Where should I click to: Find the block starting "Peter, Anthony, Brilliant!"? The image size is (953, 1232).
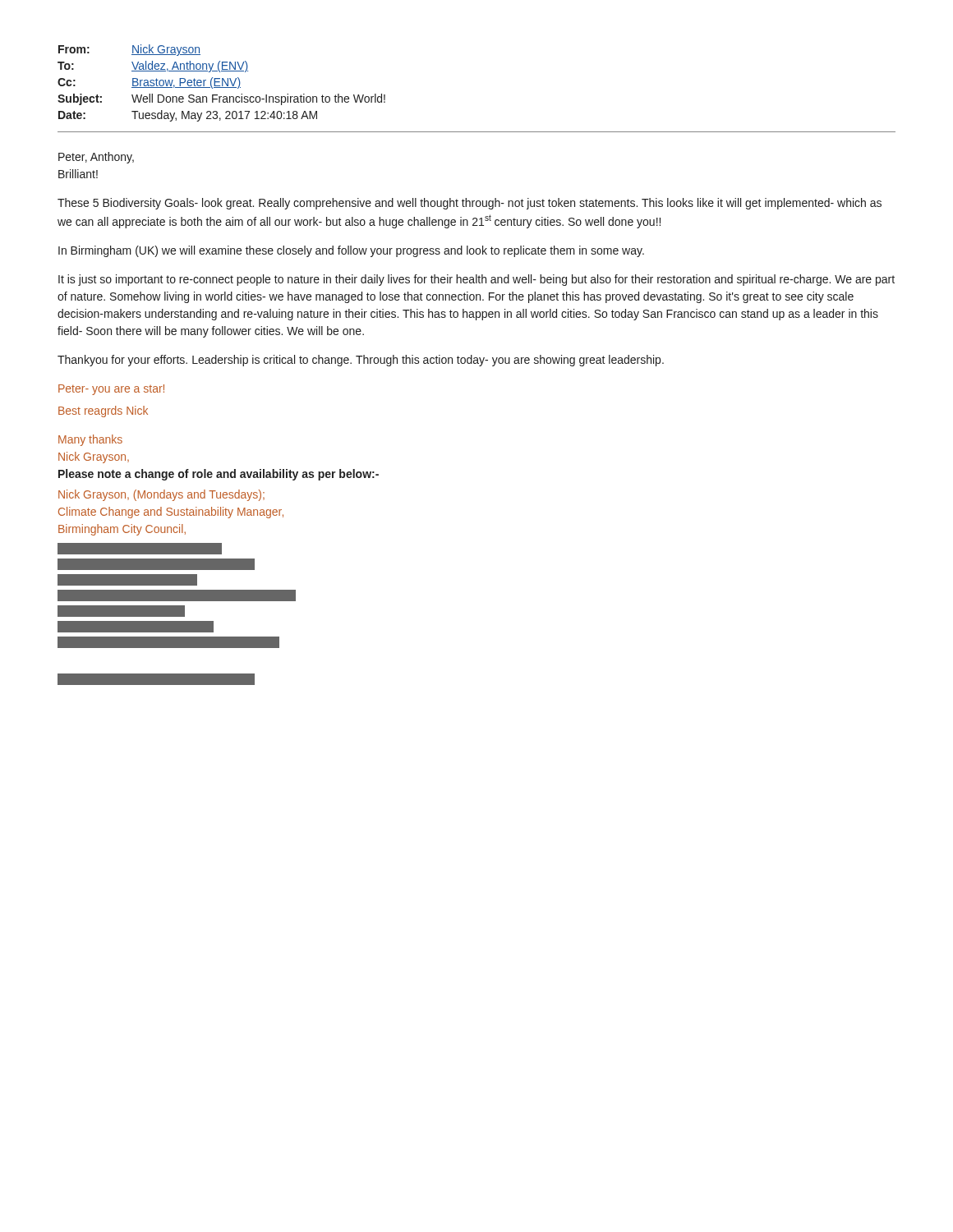pyautogui.click(x=96, y=166)
